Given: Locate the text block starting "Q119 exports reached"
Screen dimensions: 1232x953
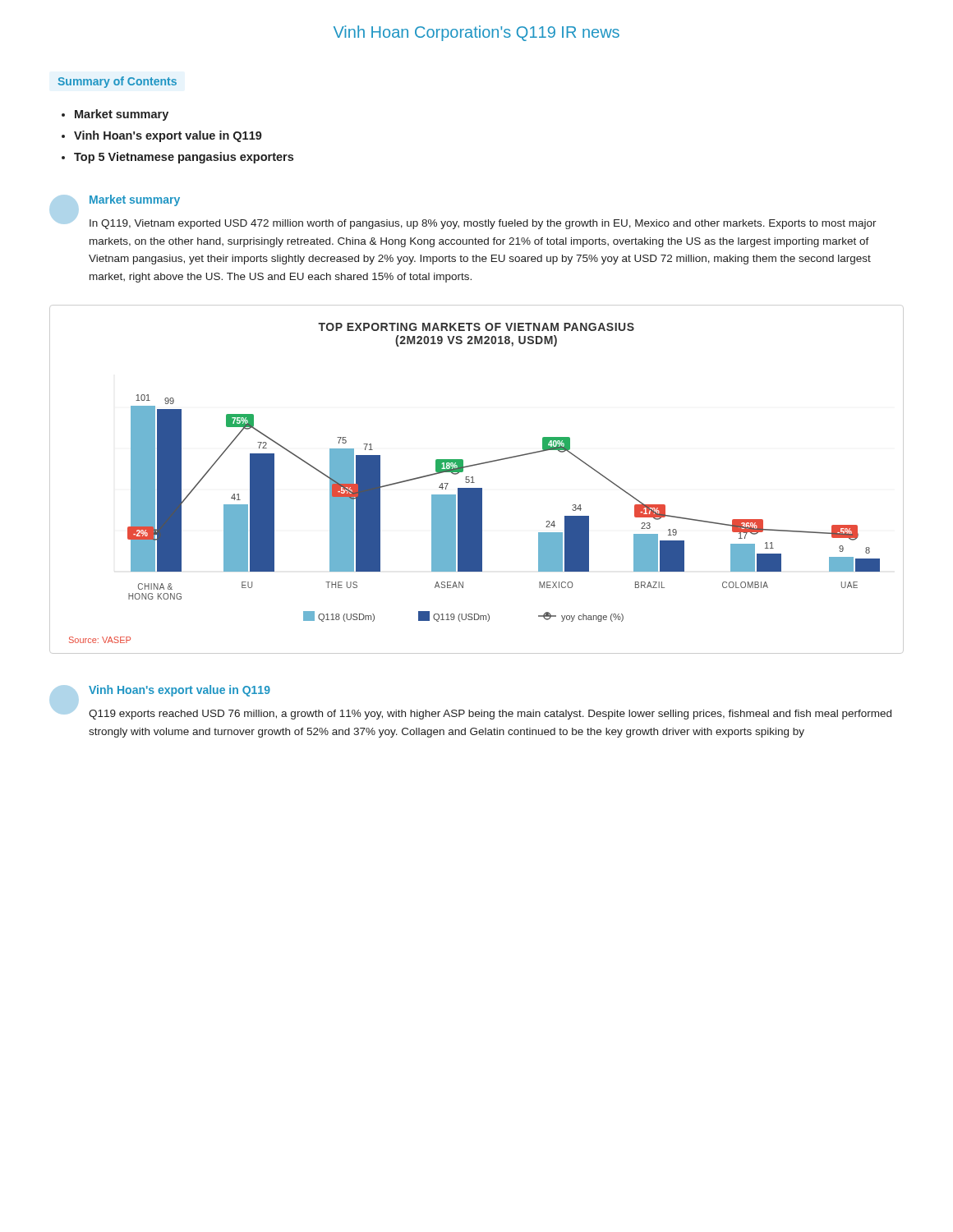Looking at the screenshot, I should pyautogui.click(x=490, y=722).
